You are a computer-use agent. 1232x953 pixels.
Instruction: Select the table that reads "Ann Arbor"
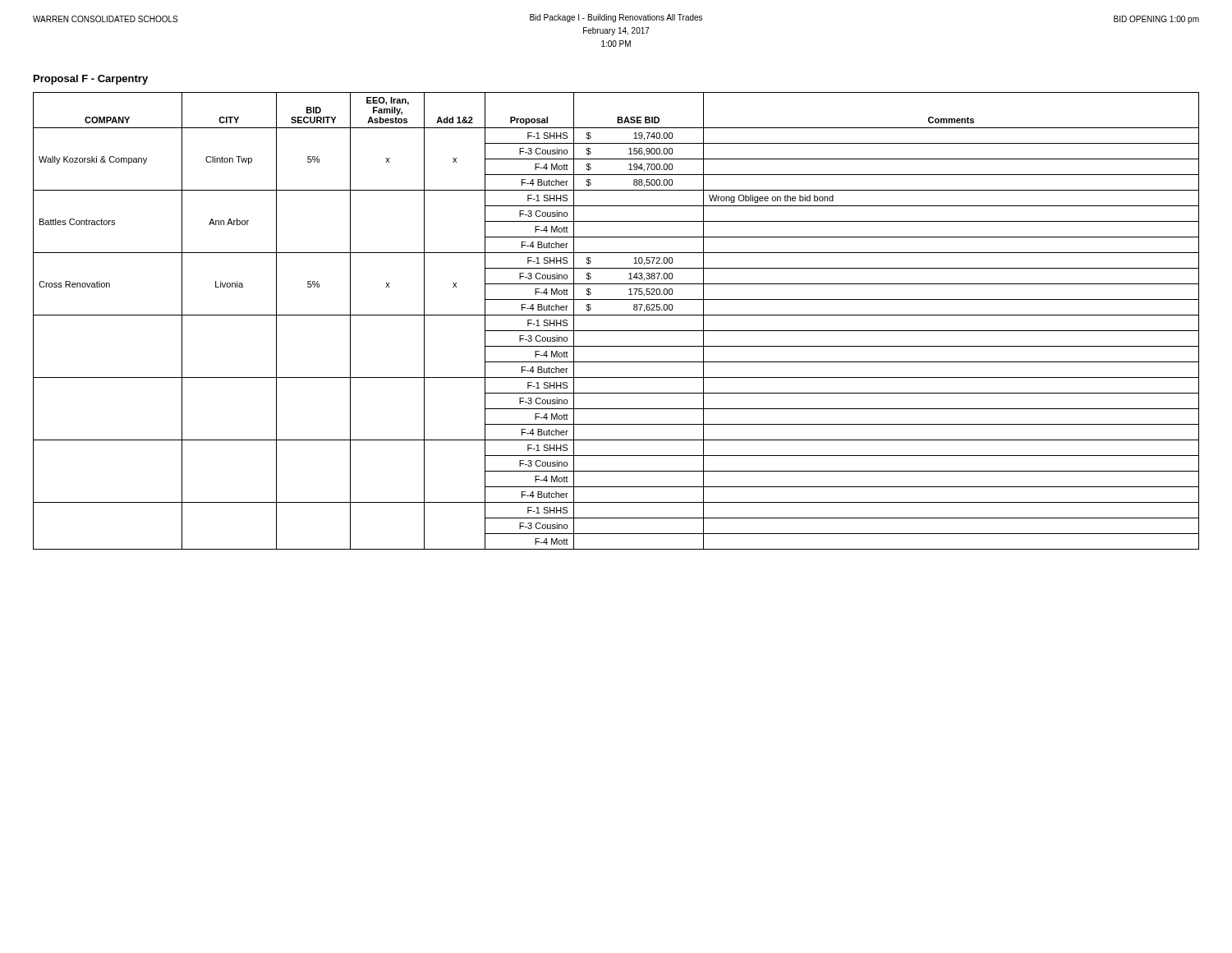coord(616,321)
